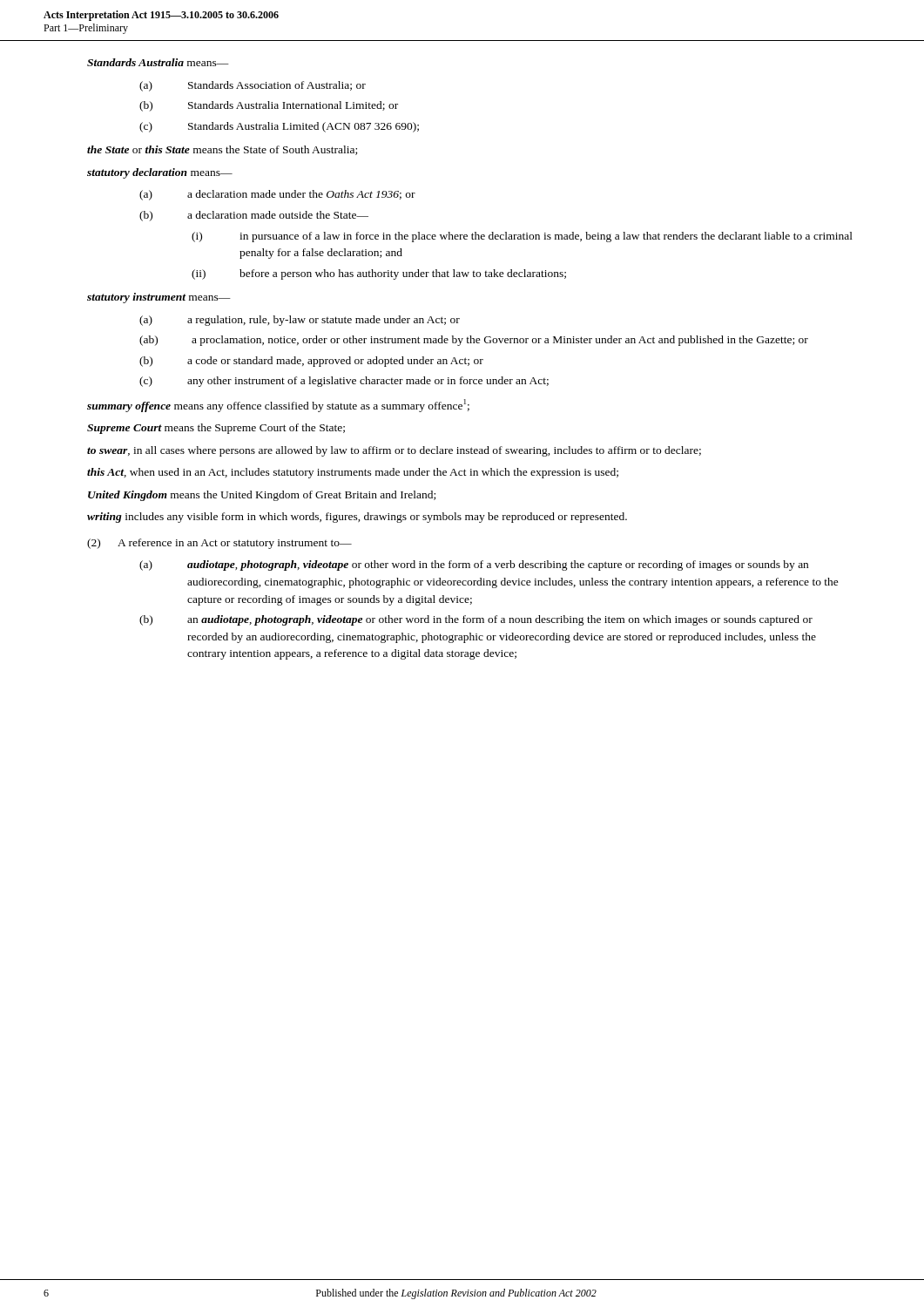
Task: Click where it says "statutory declaration means—"
Action: [x=160, y=172]
